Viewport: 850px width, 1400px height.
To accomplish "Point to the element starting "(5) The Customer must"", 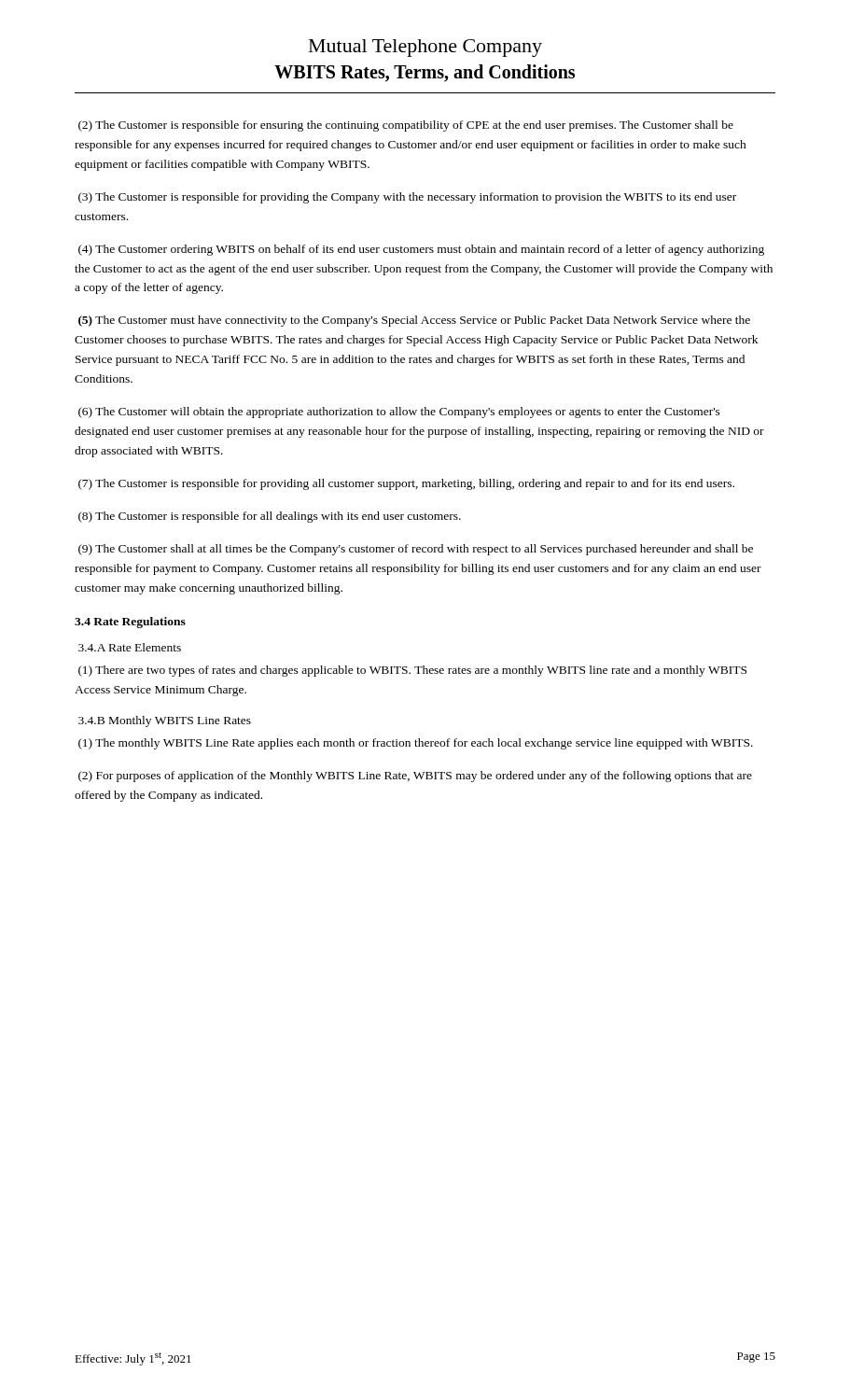I will [x=416, y=349].
